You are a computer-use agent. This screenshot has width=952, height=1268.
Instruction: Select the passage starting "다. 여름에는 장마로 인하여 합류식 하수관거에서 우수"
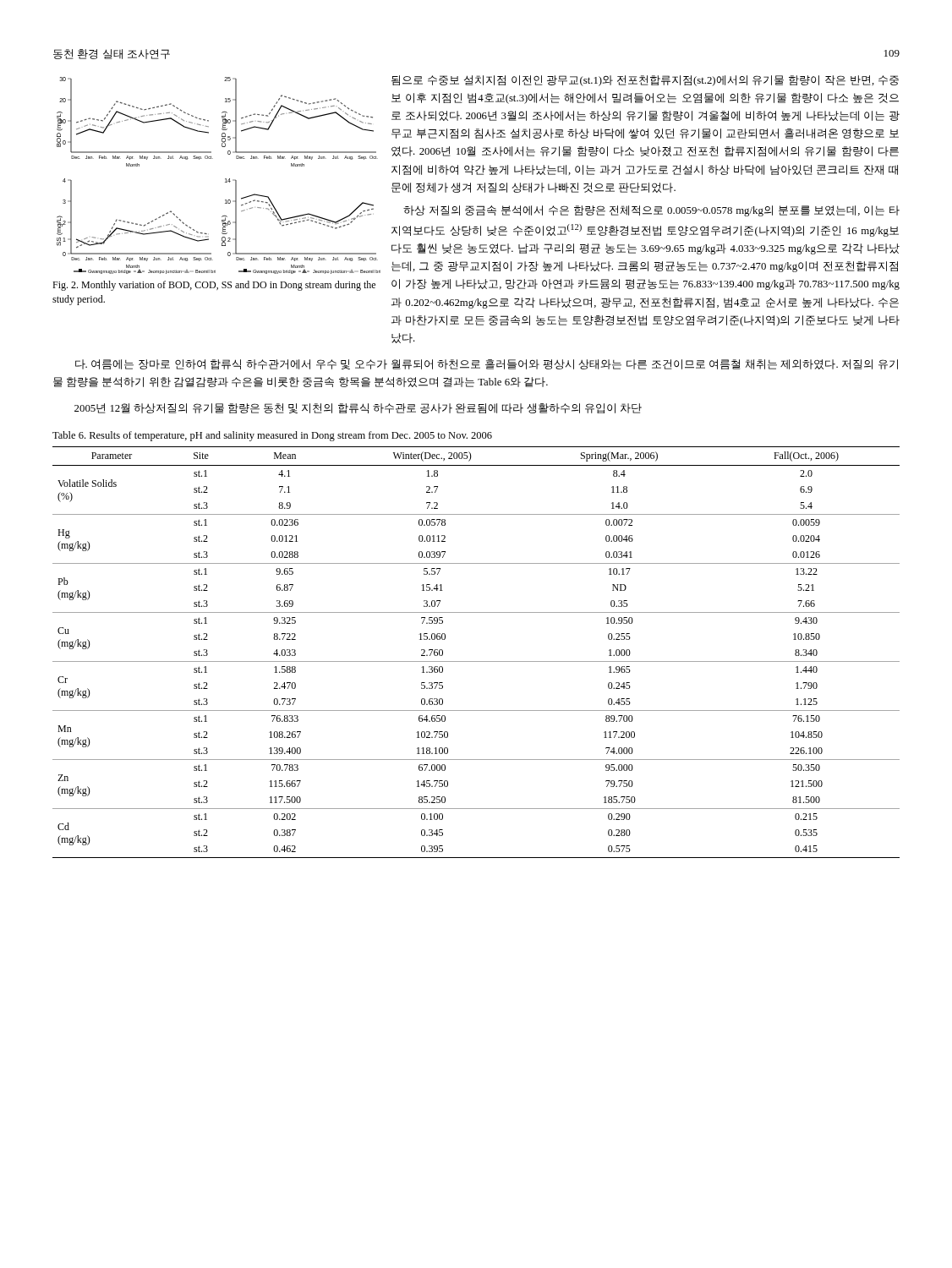476,373
